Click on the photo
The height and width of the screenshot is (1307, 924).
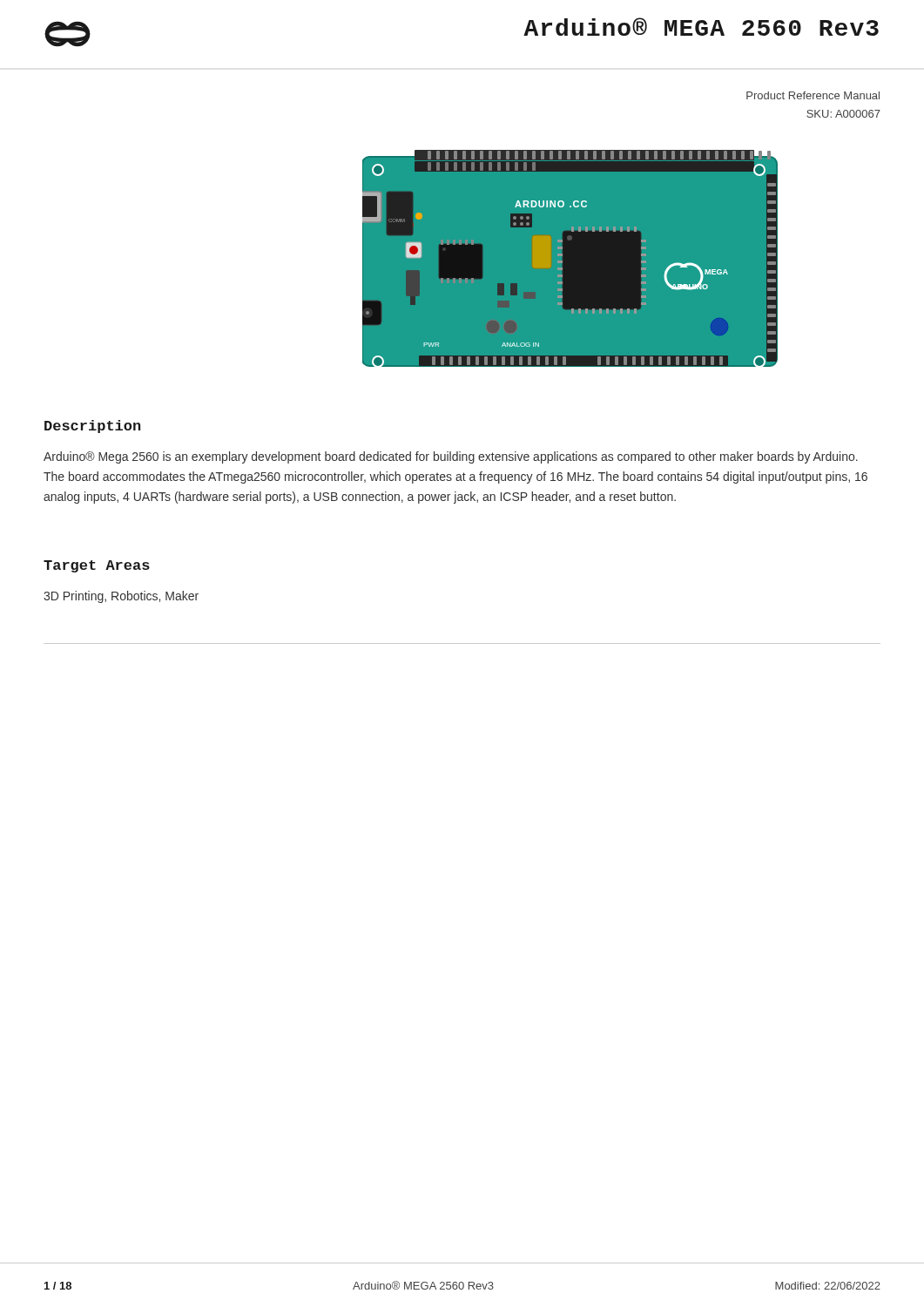point(571,261)
